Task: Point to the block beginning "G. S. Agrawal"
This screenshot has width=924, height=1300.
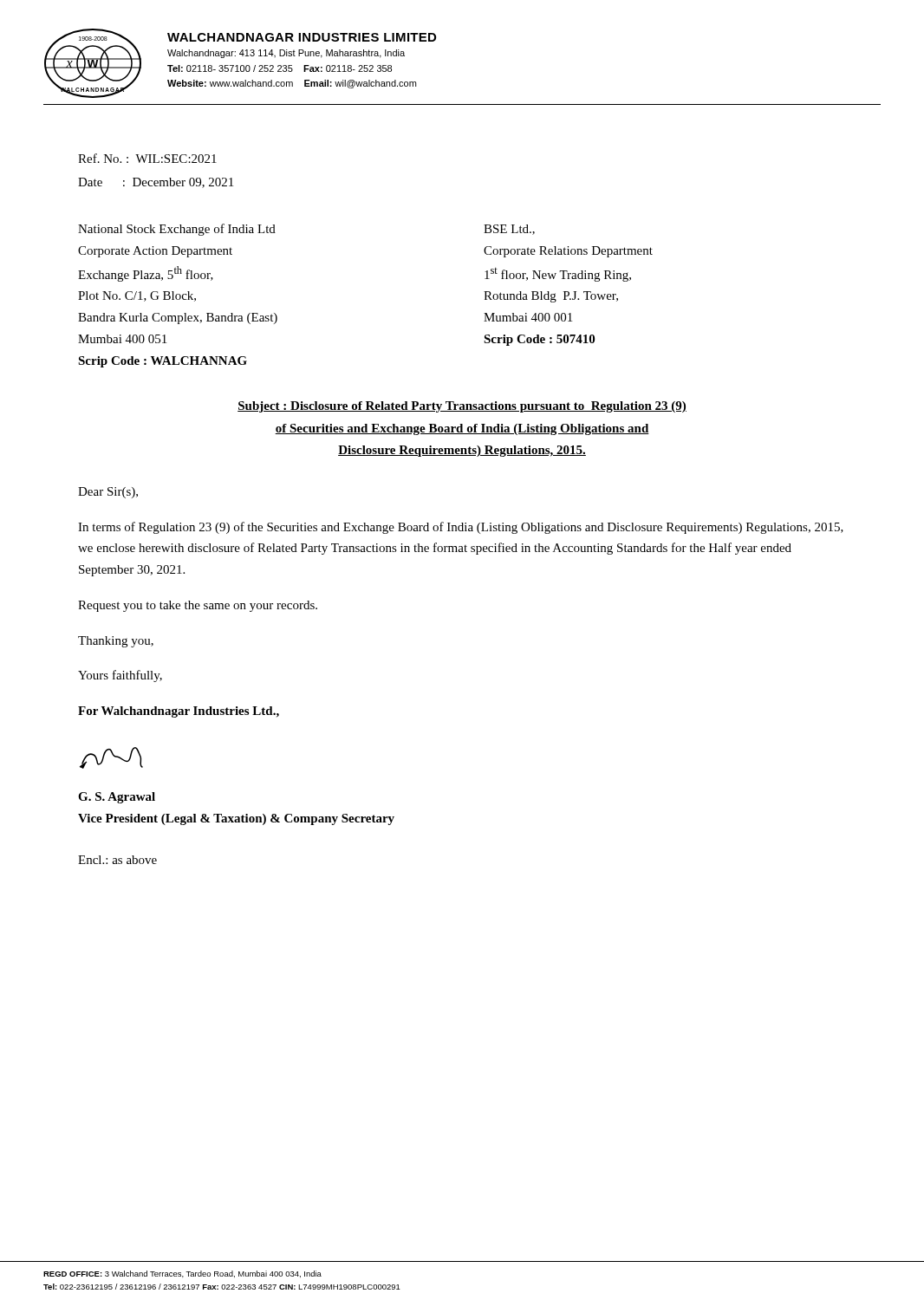Action: 236,807
